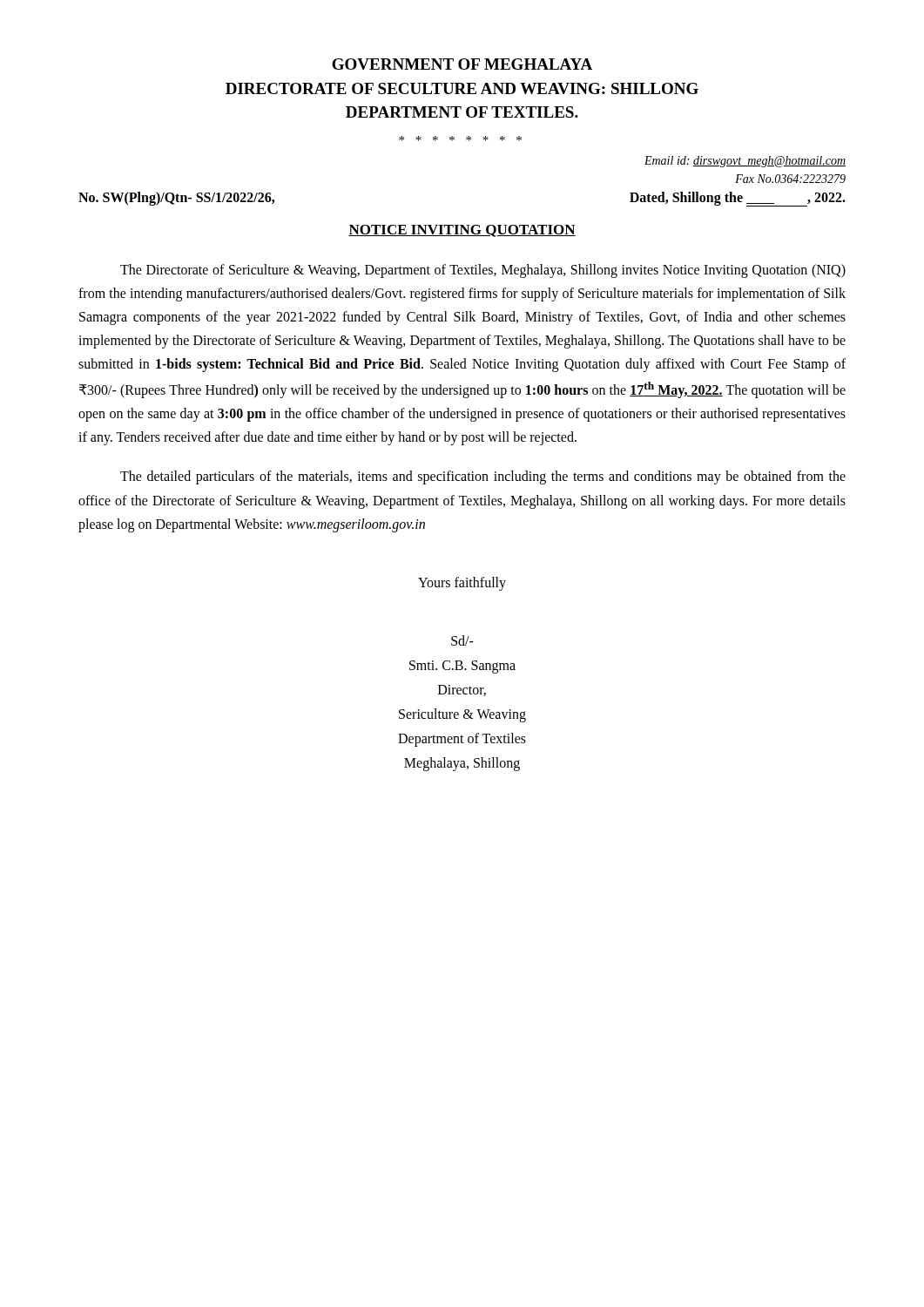The width and height of the screenshot is (924, 1307).
Task: Find the region starting "NOTICE INVITING QUOTATION"
Action: 462,229
